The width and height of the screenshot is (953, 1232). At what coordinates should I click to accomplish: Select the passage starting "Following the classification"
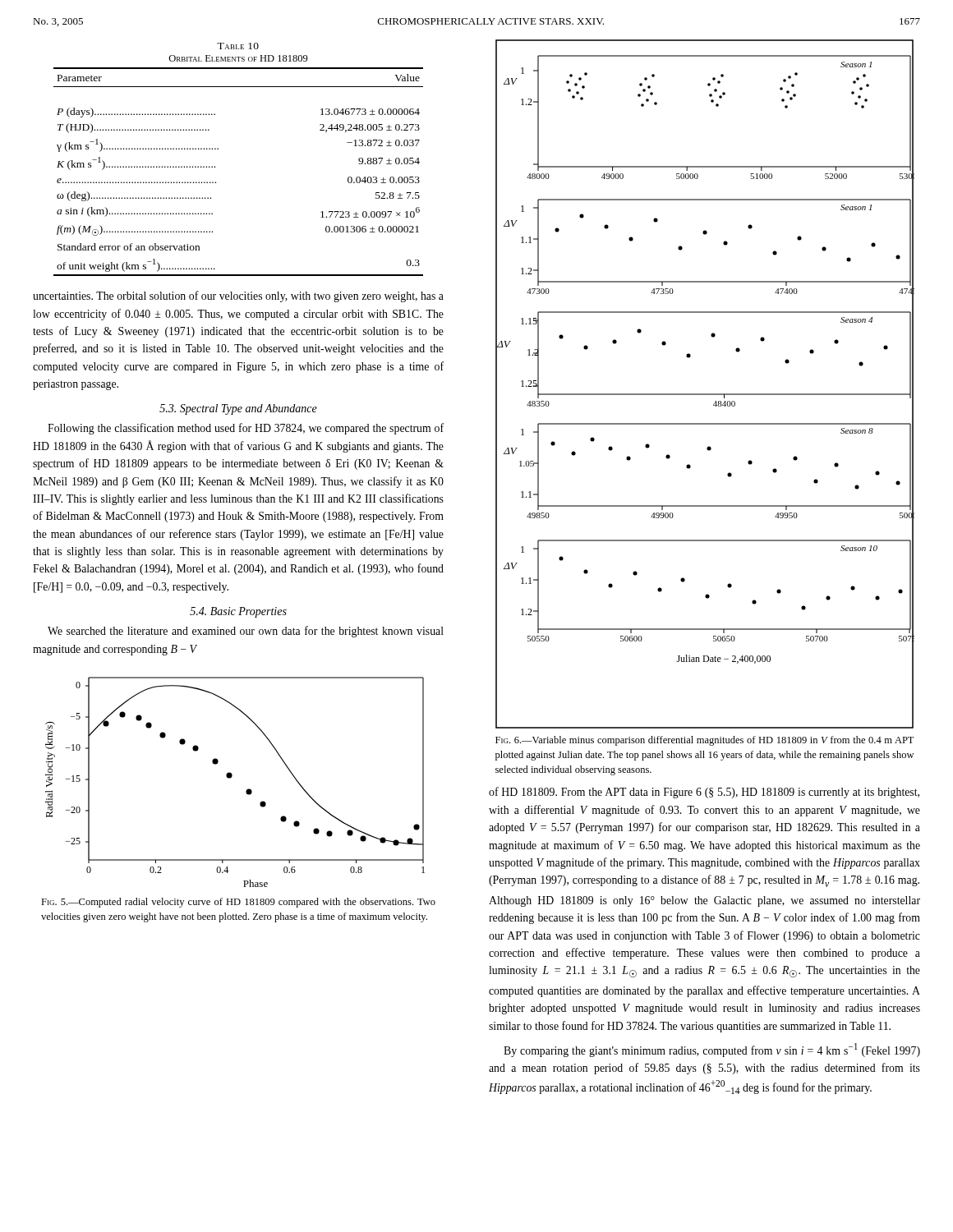tap(238, 508)
